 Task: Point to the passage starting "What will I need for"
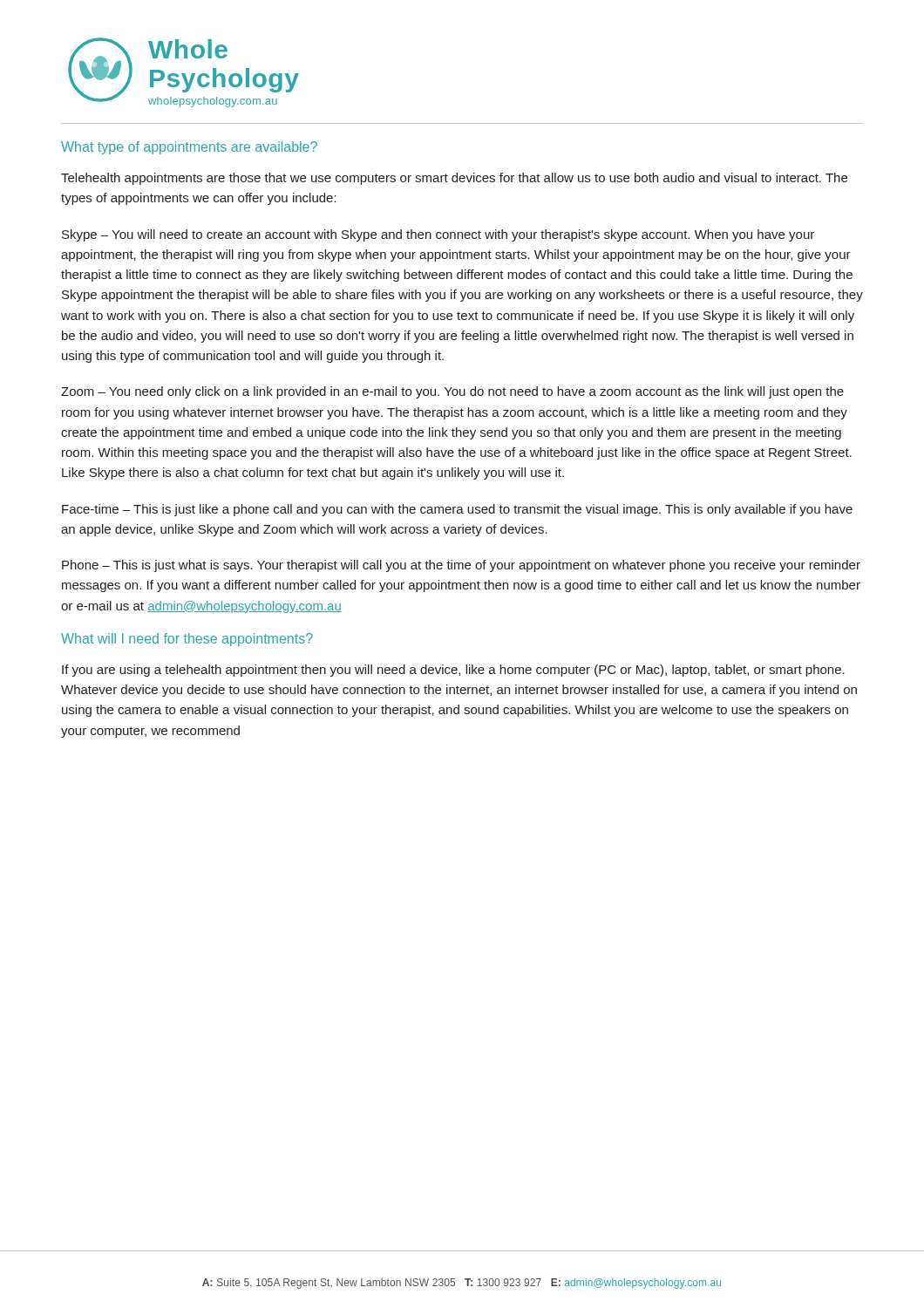coord(187,639)
